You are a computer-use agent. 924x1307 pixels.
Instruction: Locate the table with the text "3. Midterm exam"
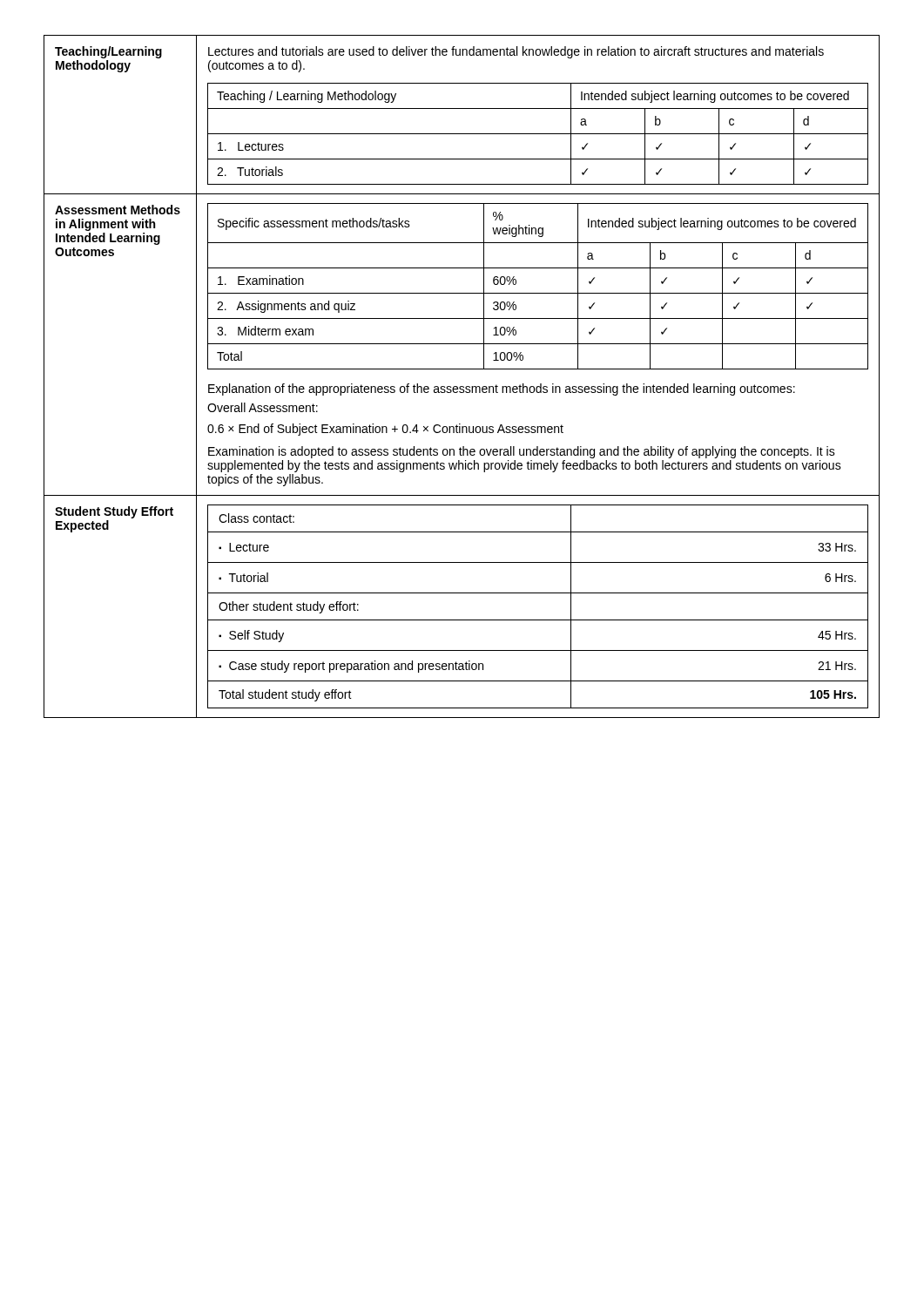(538, 345)
